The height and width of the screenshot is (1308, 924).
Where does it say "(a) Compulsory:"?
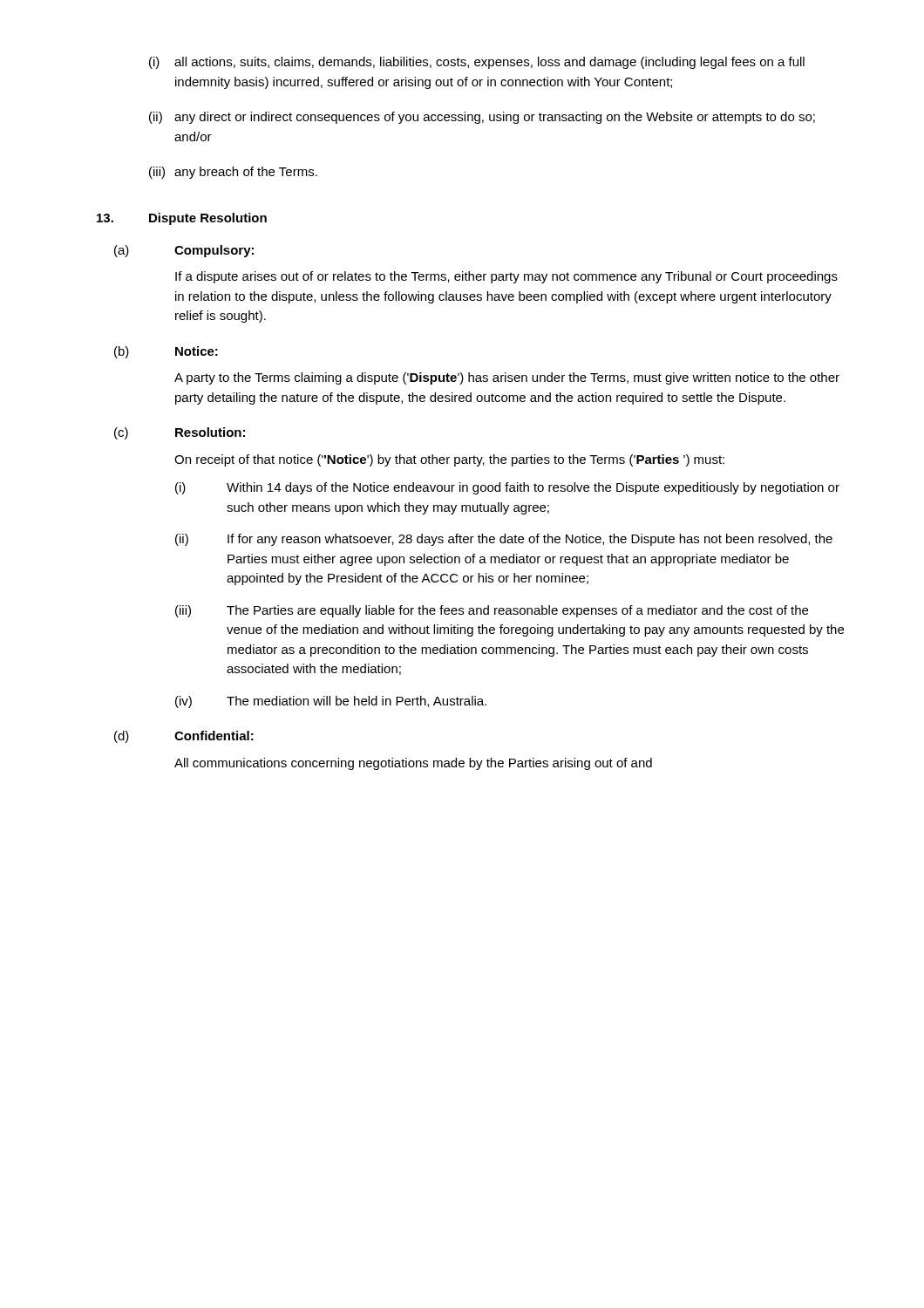click(184, 251)
